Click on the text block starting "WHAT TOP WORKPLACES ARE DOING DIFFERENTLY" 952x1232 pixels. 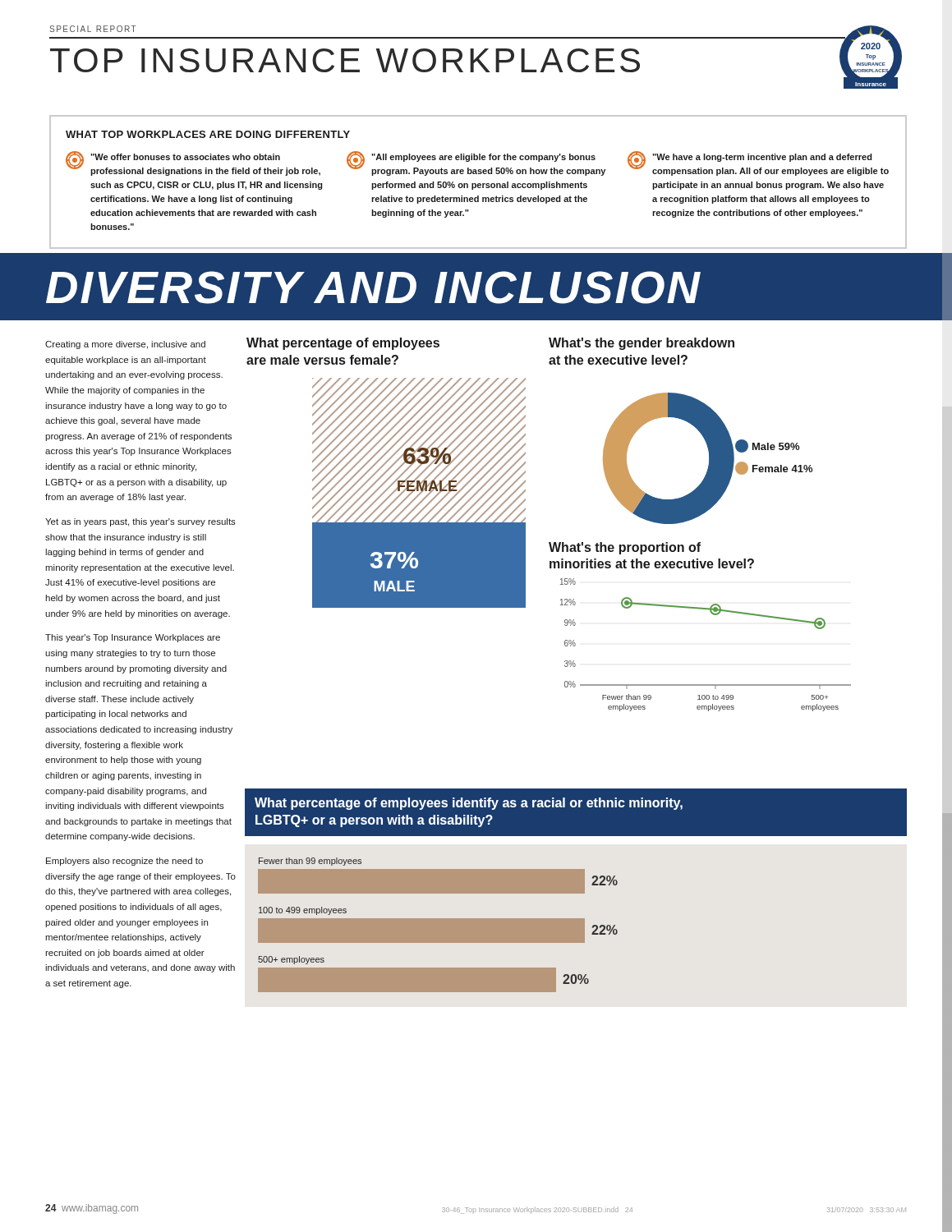[x=478, y=182]
